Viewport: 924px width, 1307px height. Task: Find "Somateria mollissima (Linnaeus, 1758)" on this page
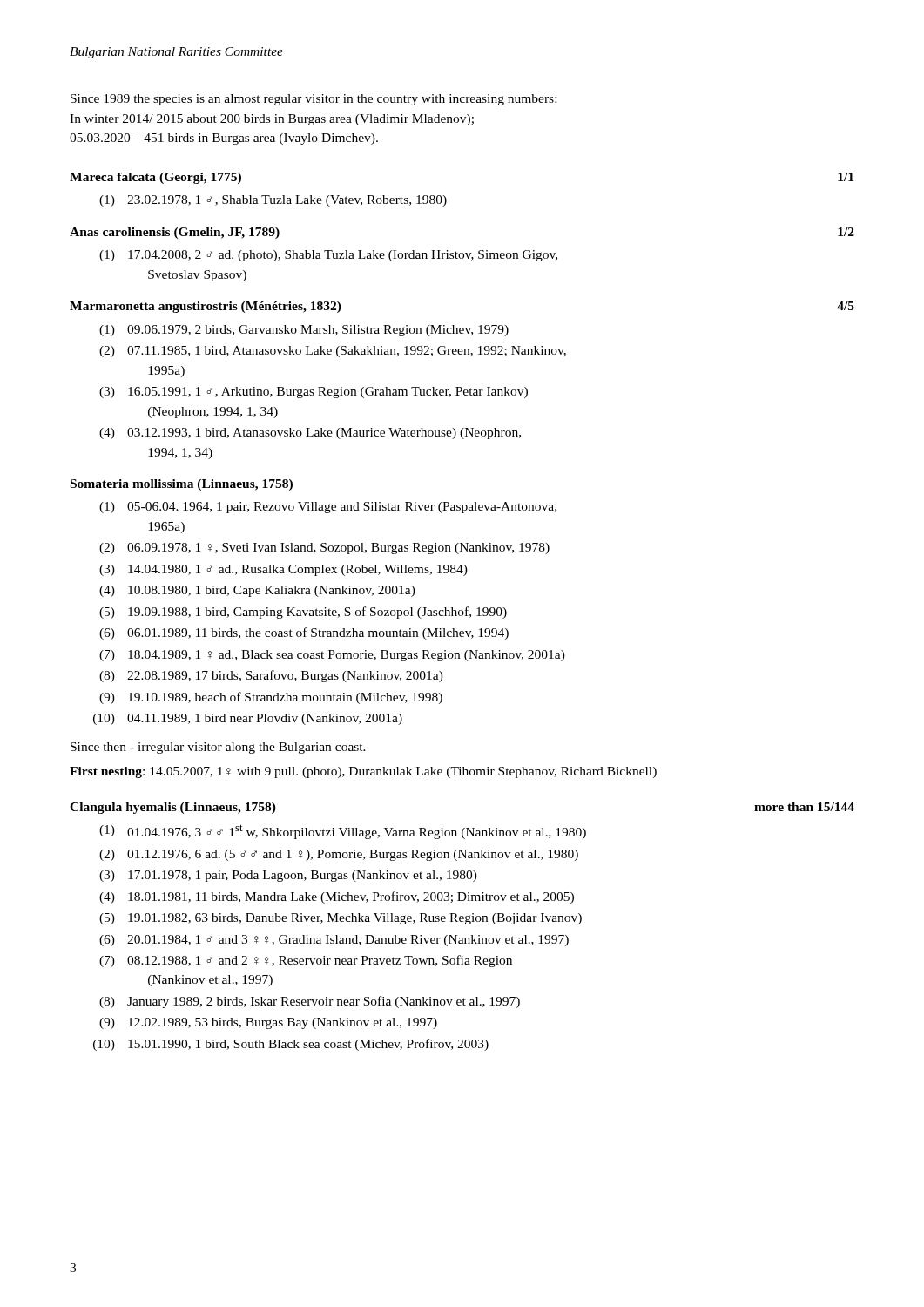point(182,485)
